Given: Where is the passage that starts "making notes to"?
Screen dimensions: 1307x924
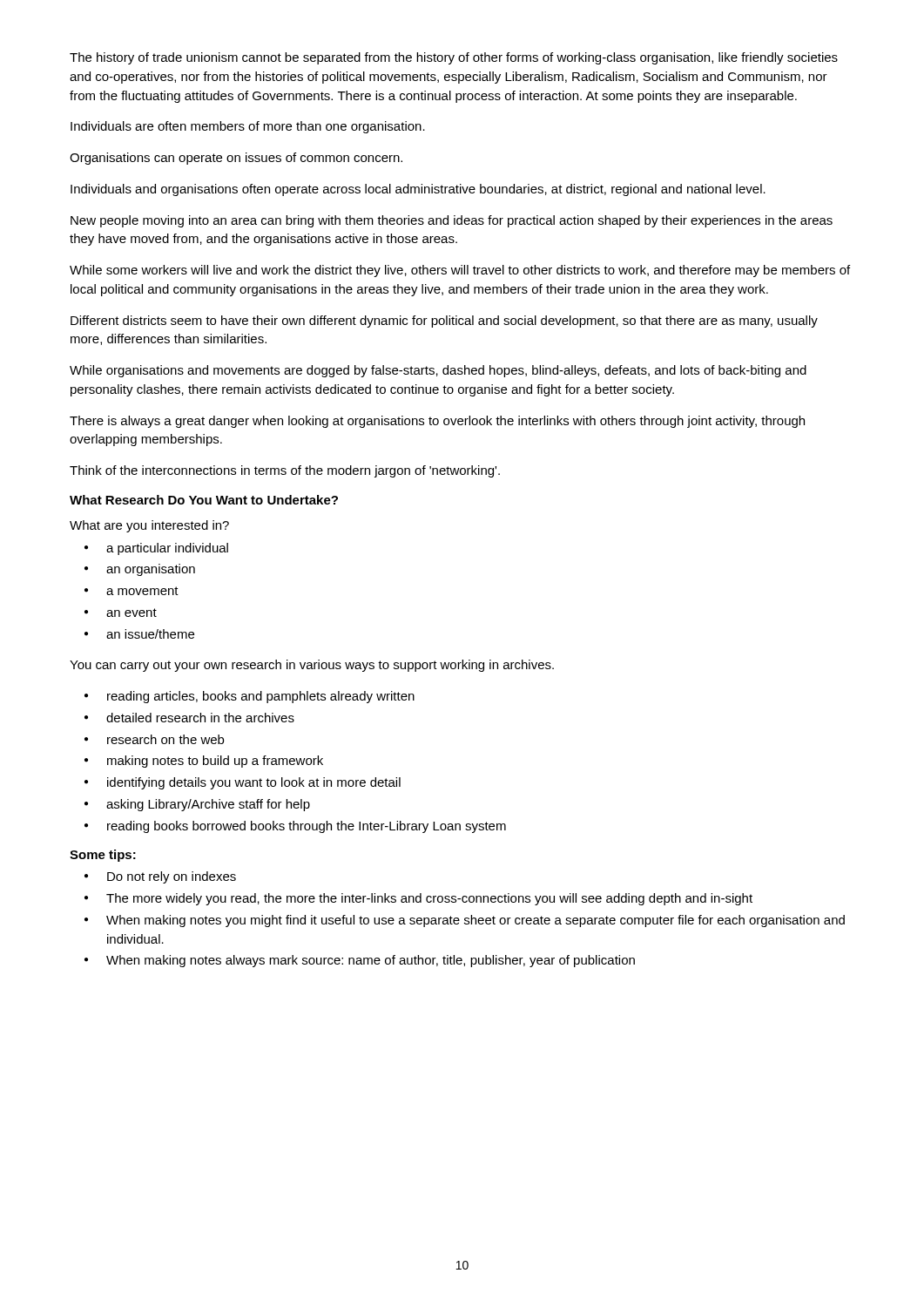Looking at the screenshot, I should (215, 760).
